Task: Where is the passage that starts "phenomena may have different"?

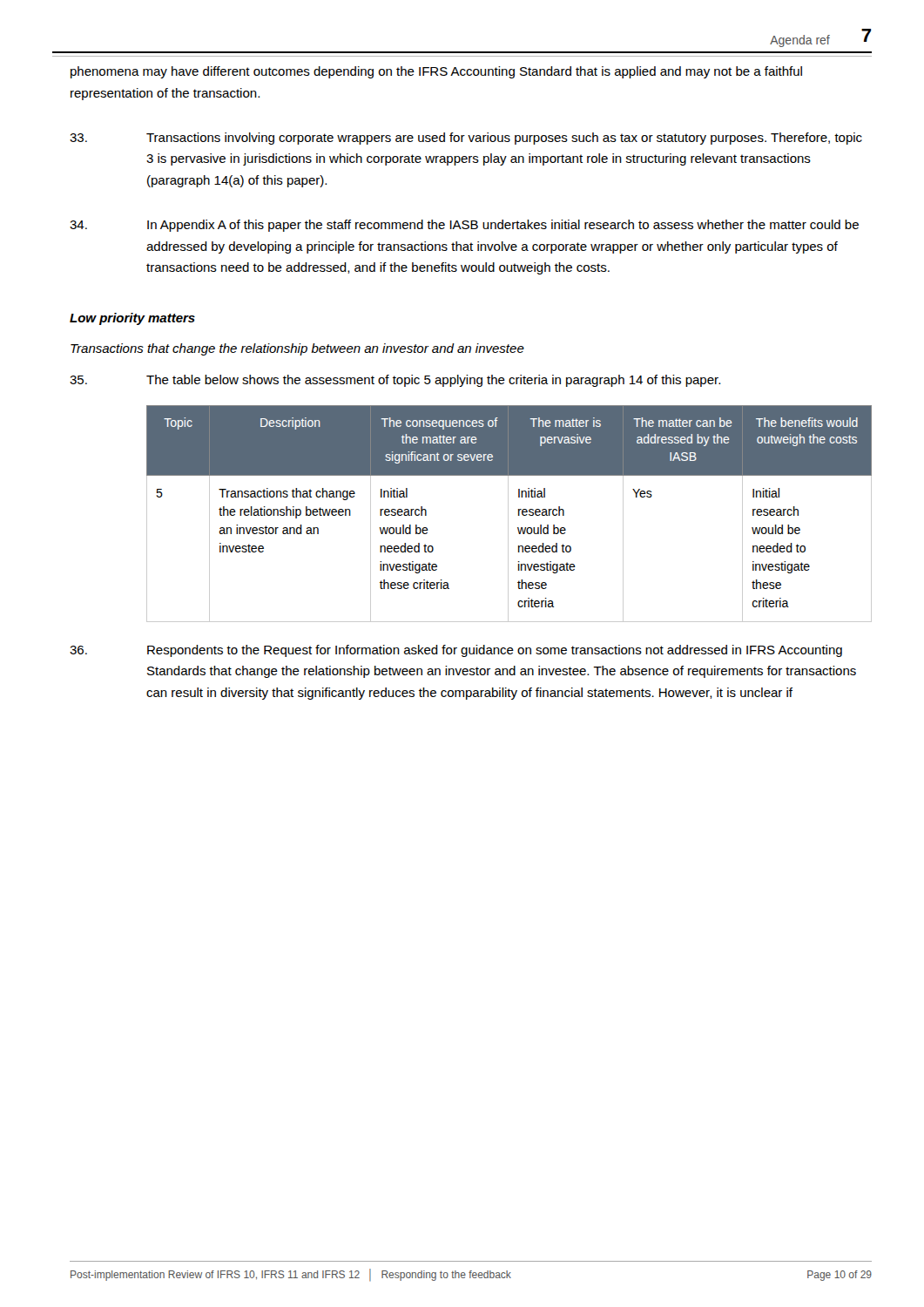Action: (x=436, y=82)
